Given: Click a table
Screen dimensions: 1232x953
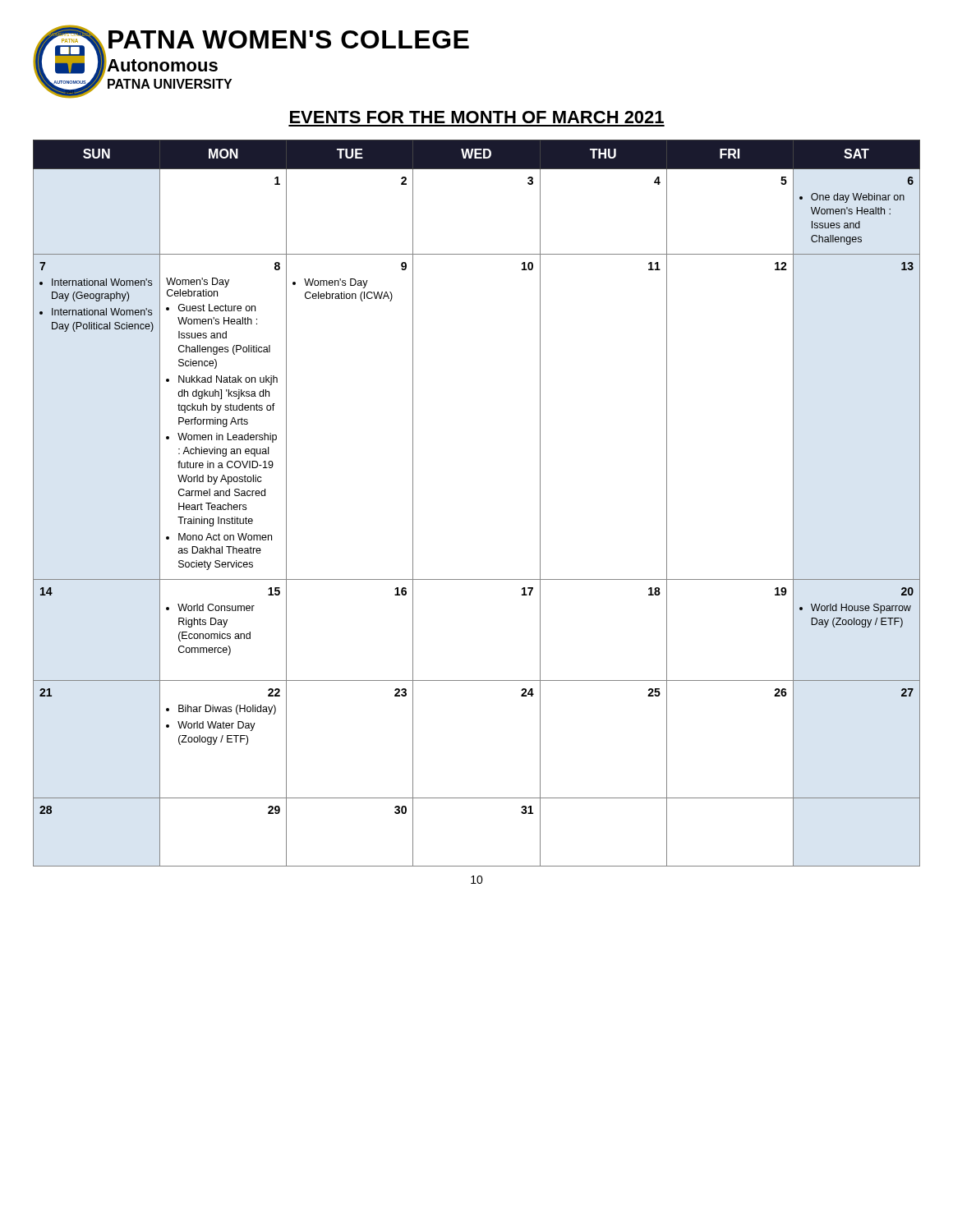Looking at the screenshot, I should (476, 503).
